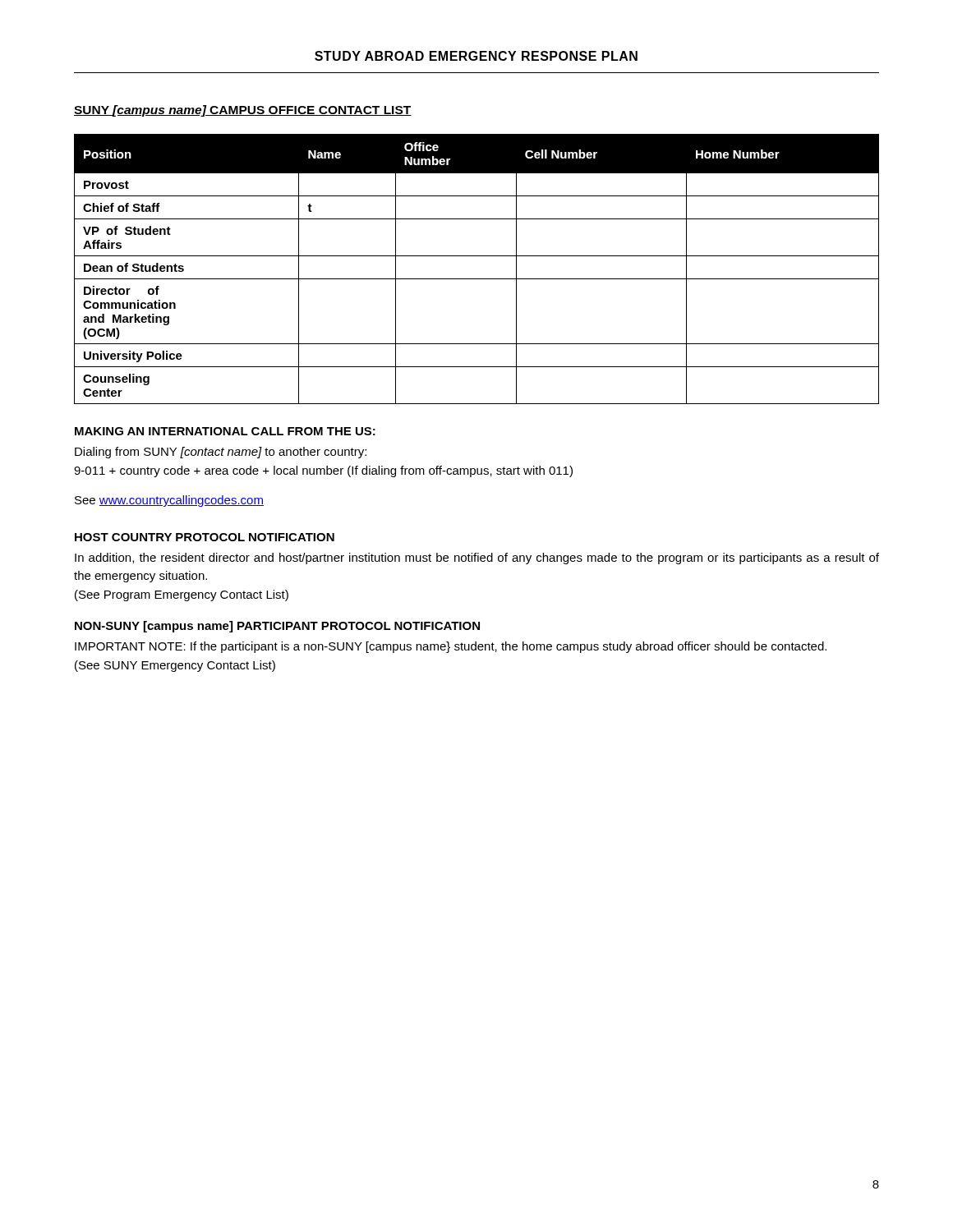Select the section header containing "SUNY [campus name] CAMPUS OFFICE CONTACT LIST"

(242, 110)
